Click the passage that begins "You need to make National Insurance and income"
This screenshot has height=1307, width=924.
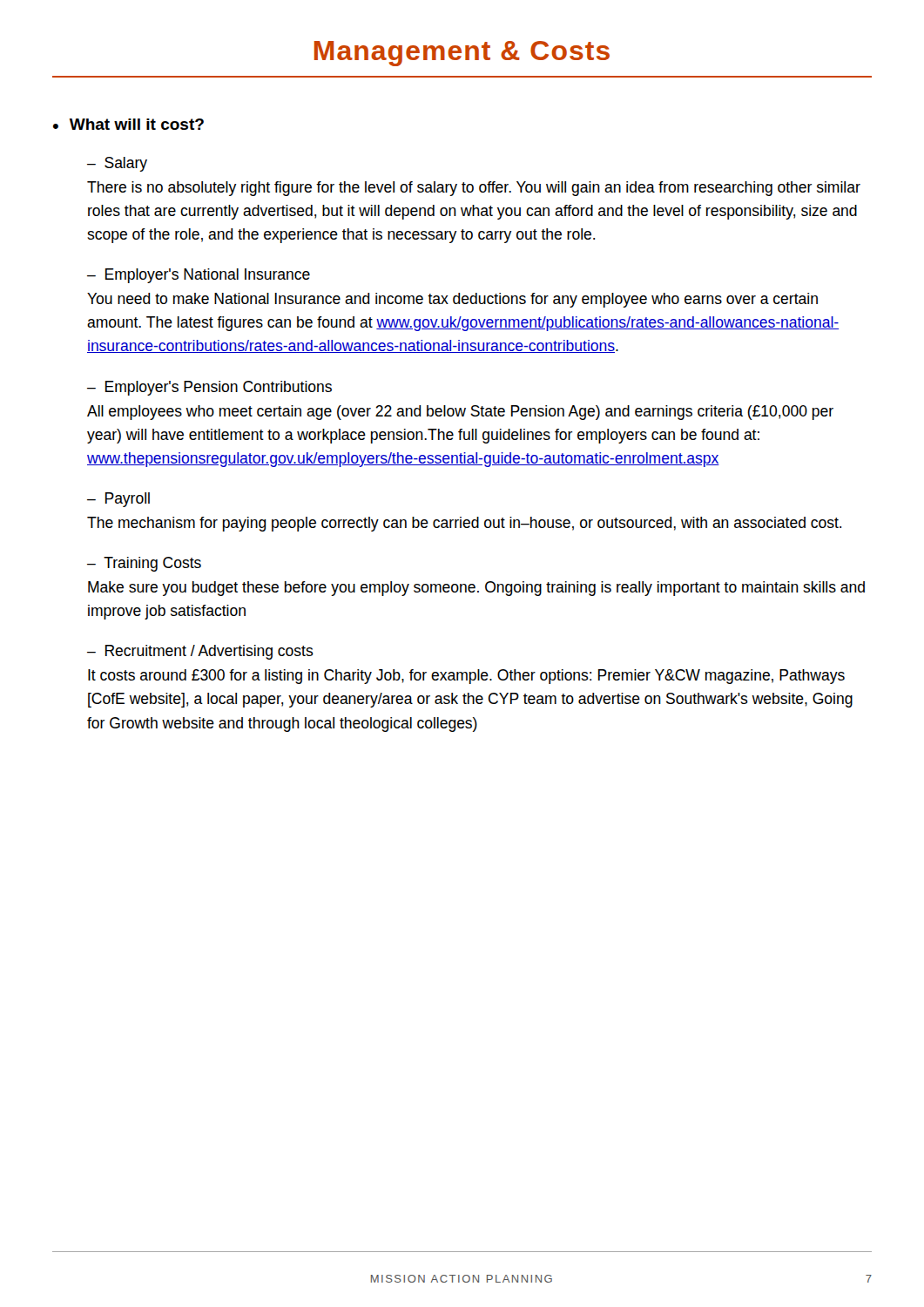(479, 323)
